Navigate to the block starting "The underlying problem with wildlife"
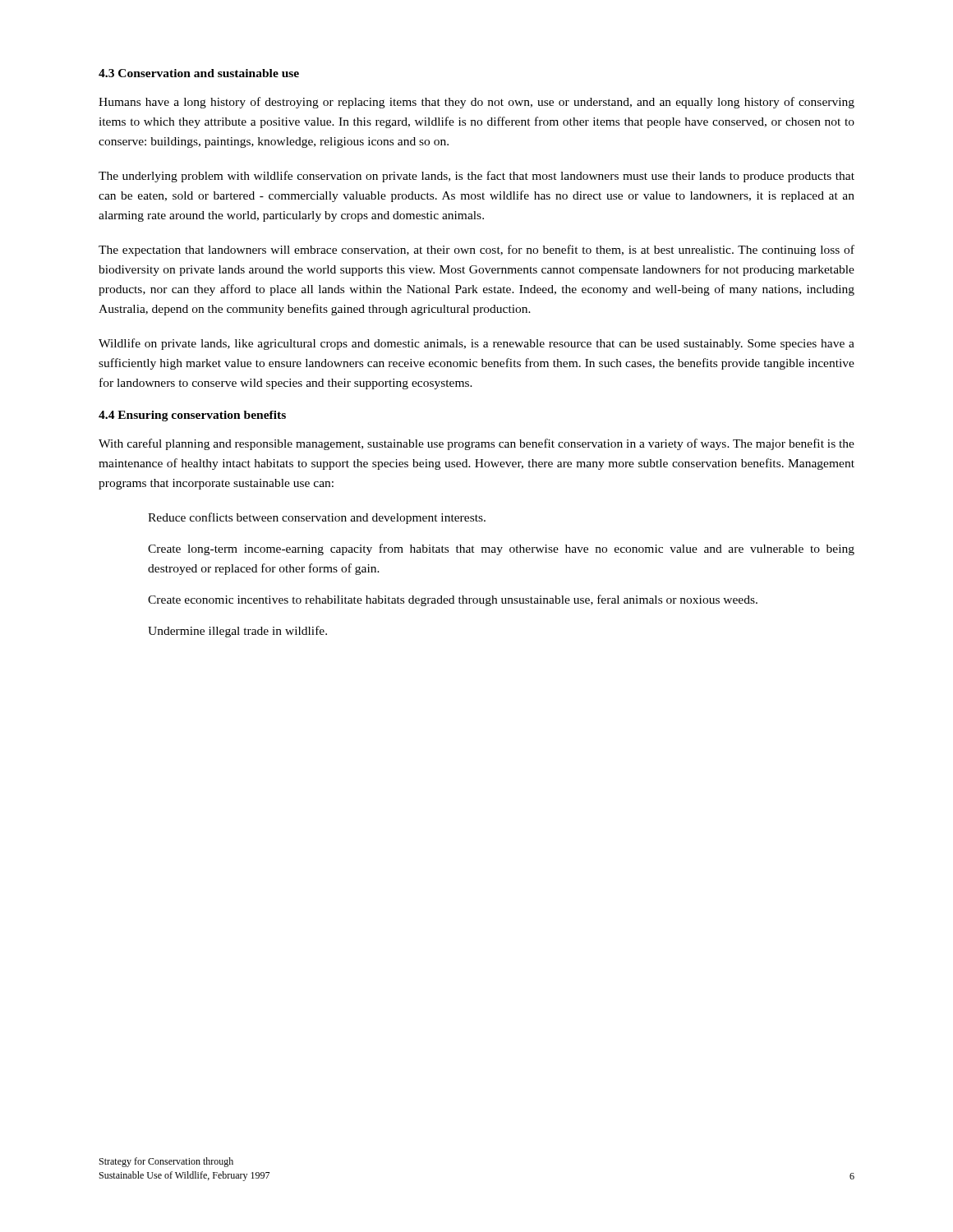 tap(476, 195)
